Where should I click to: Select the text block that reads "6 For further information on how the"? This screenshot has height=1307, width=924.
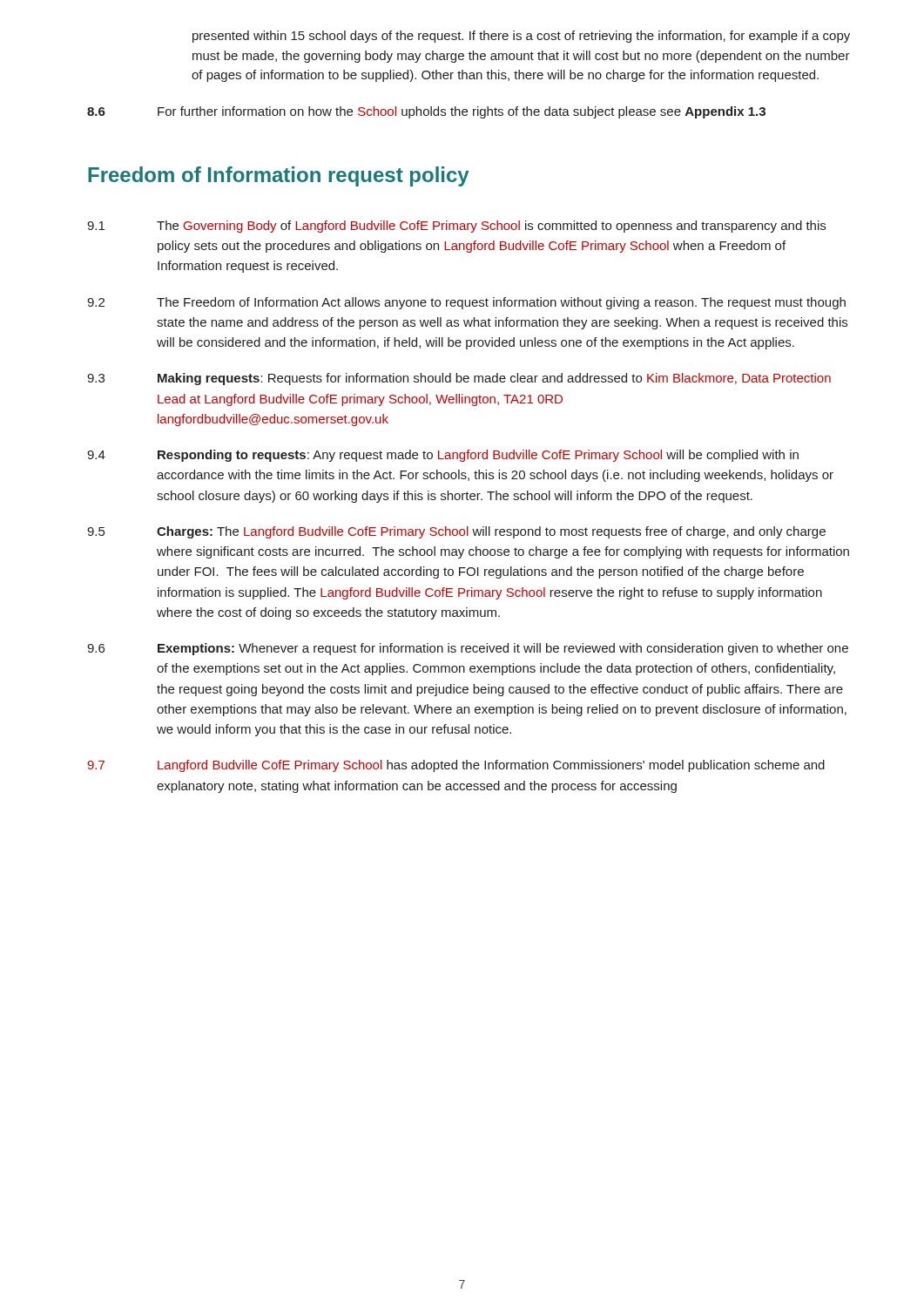tap(471, 111)
